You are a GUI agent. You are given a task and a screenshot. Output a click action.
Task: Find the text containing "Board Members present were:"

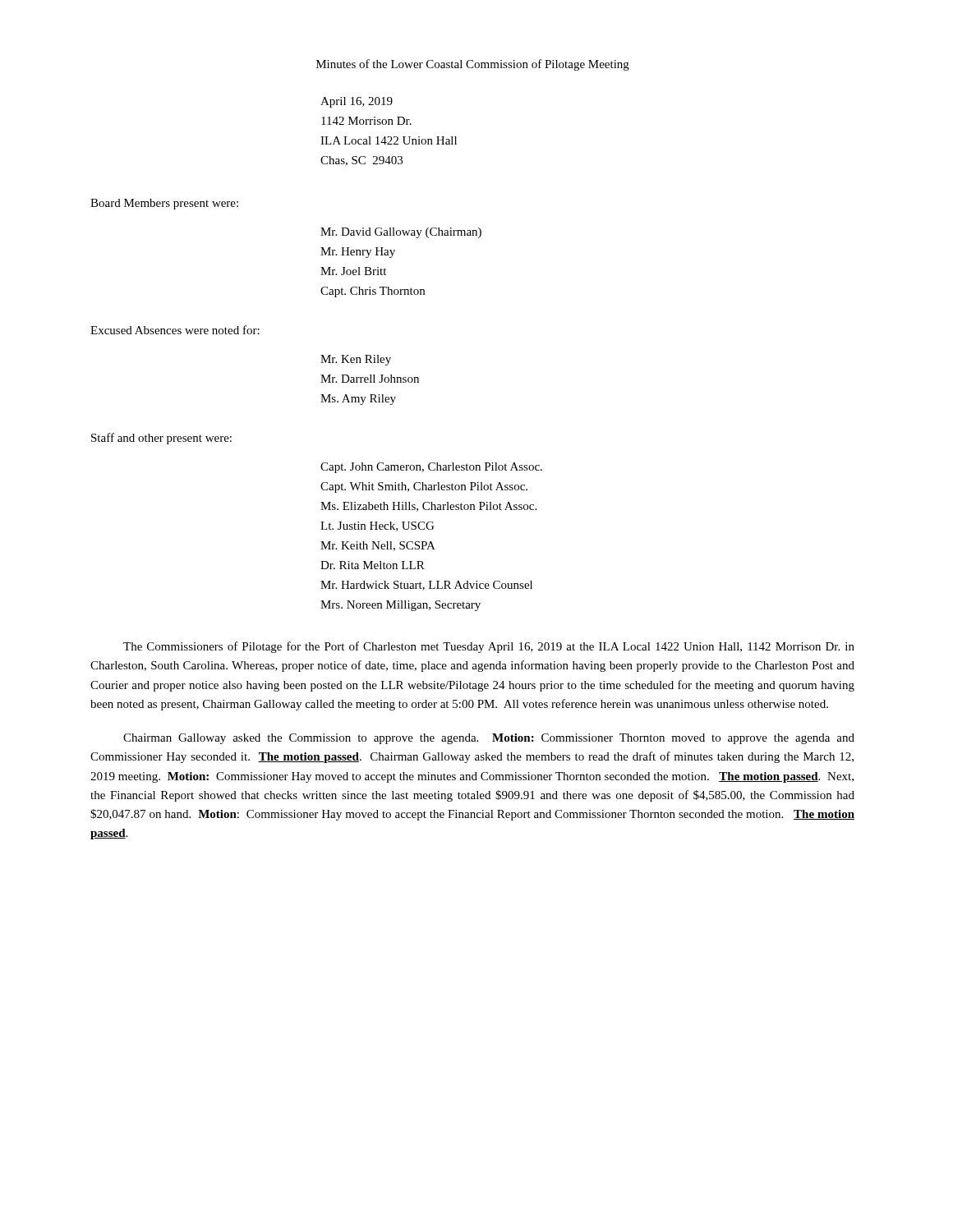tap(165, 203)
